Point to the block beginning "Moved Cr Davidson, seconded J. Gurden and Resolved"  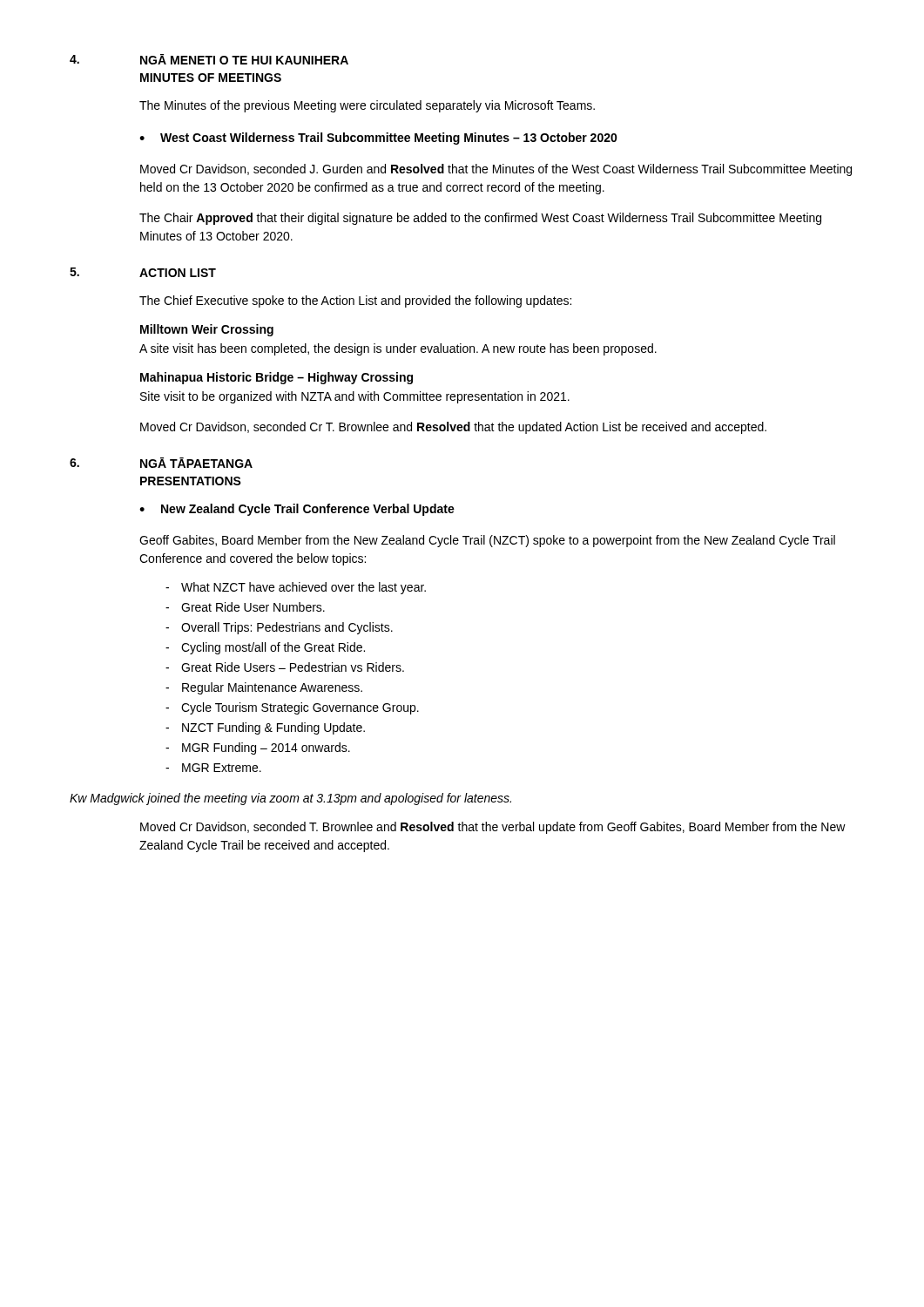(496, 178)
